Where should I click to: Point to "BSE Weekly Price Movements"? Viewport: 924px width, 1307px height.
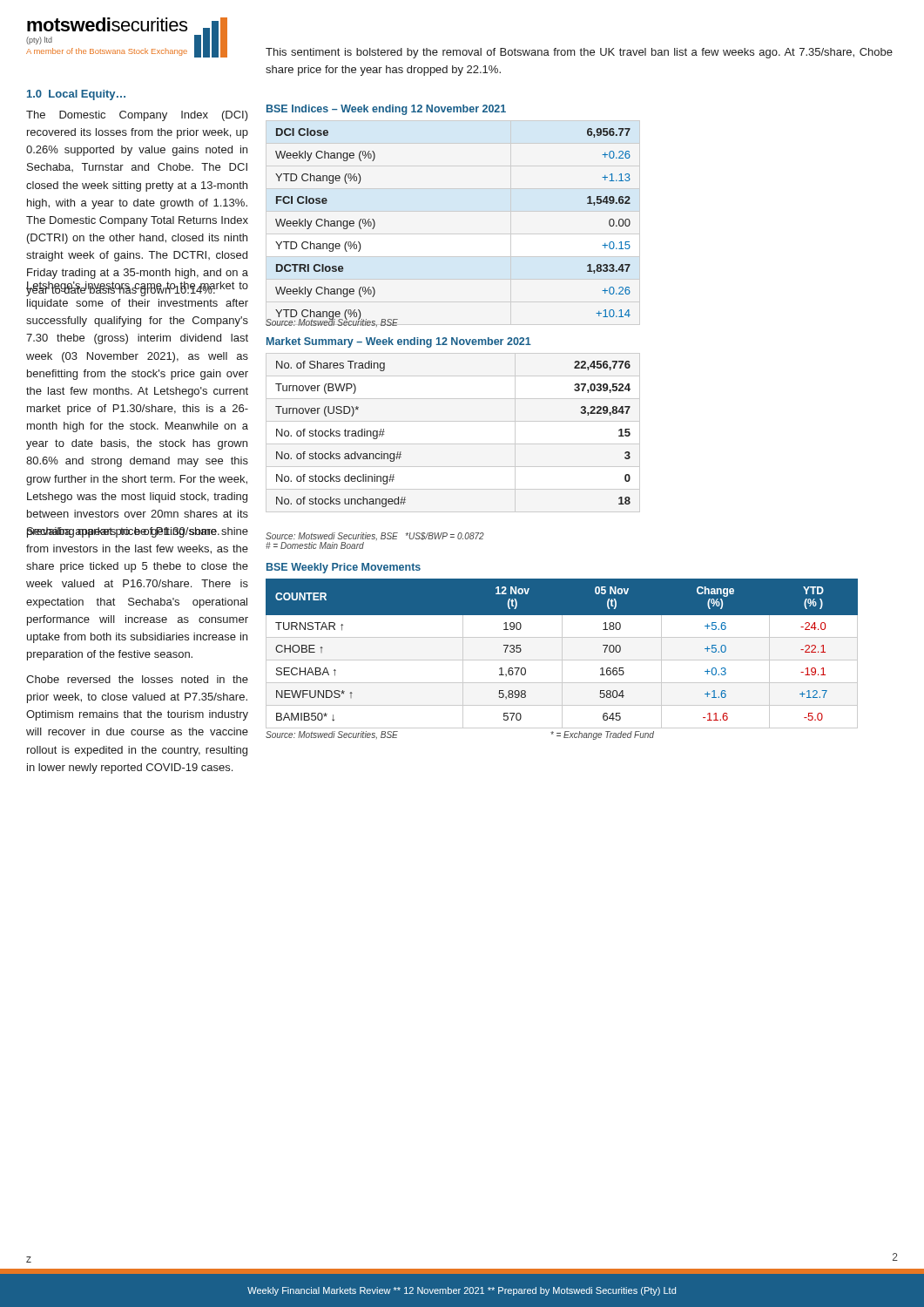pyautogui.click(x=343, y=567)
